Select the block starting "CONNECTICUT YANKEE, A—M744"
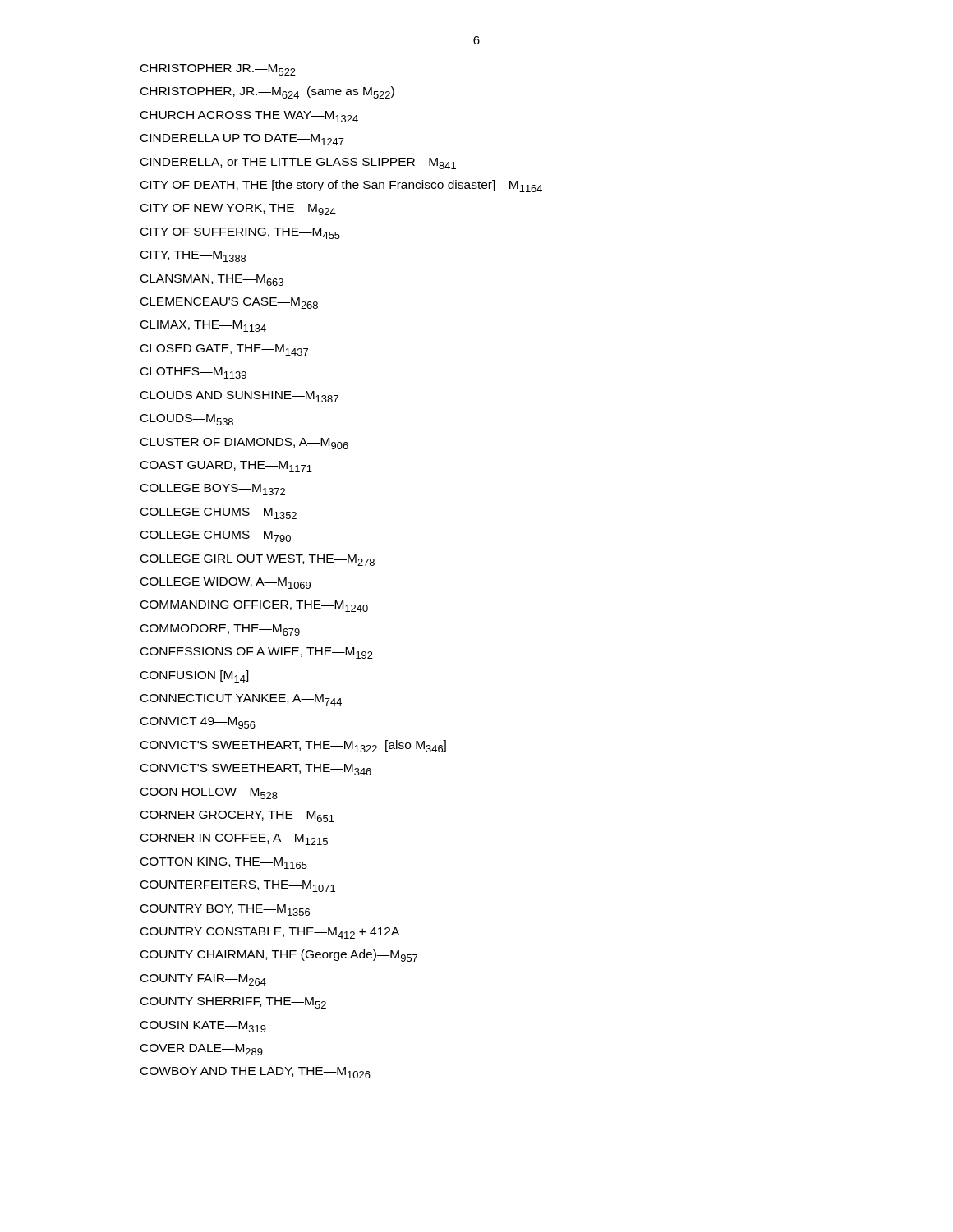Image resolution: width=953 pixels, height=1232 pixels. tap(241, 699)
